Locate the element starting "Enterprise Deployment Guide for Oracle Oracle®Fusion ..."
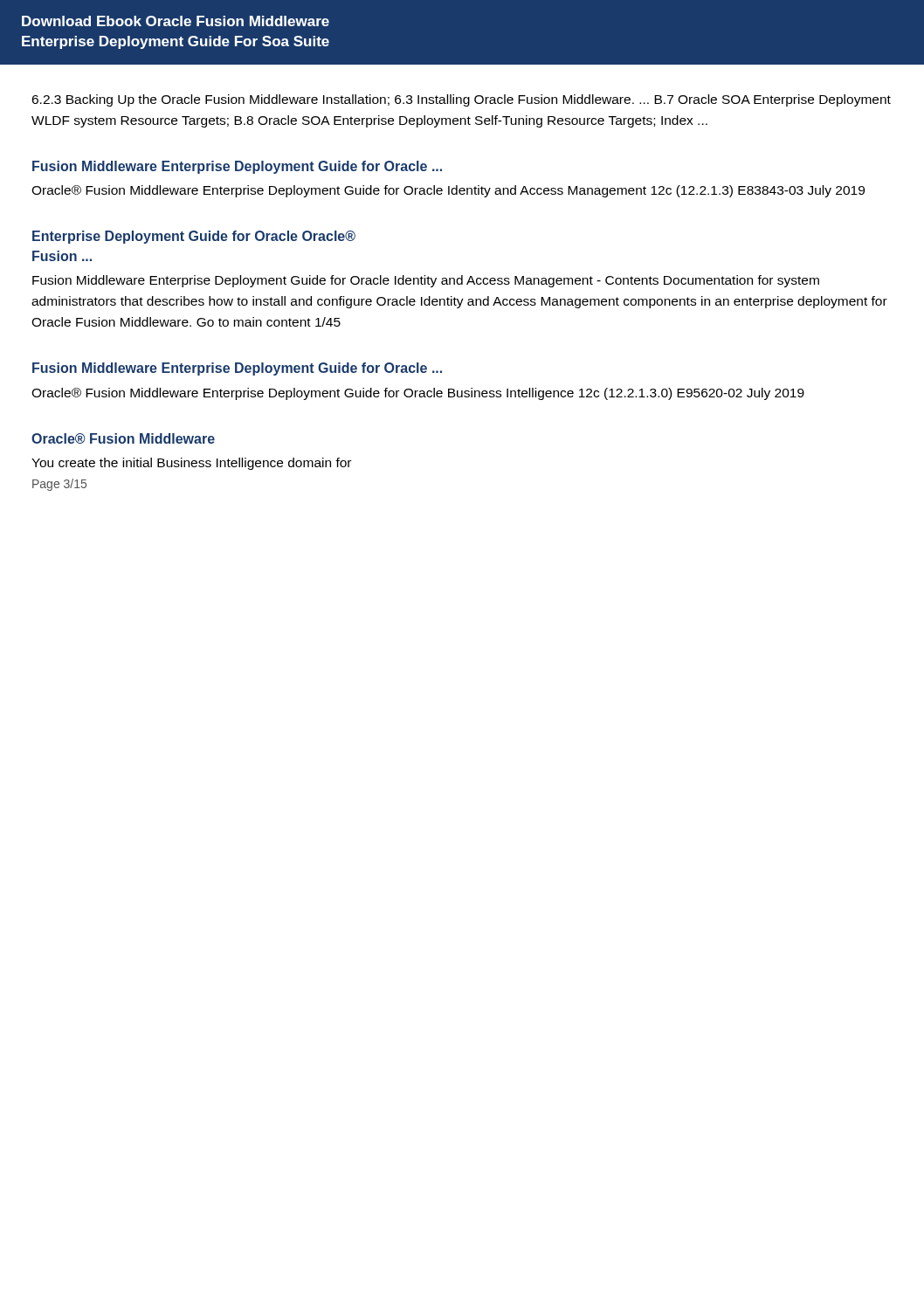 point(194,237)
